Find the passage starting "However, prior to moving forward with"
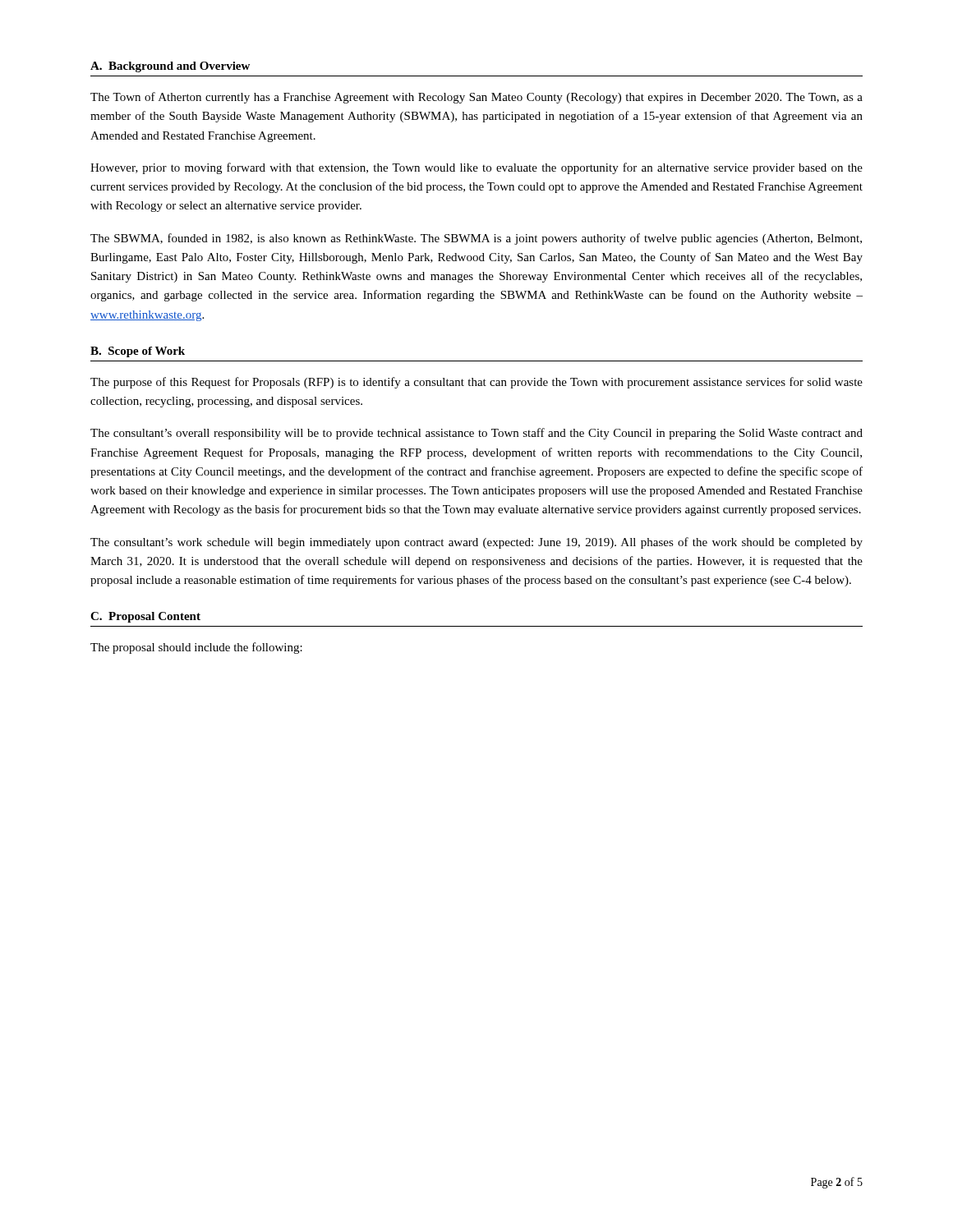The image size is (953, 1232). [476, 186]
